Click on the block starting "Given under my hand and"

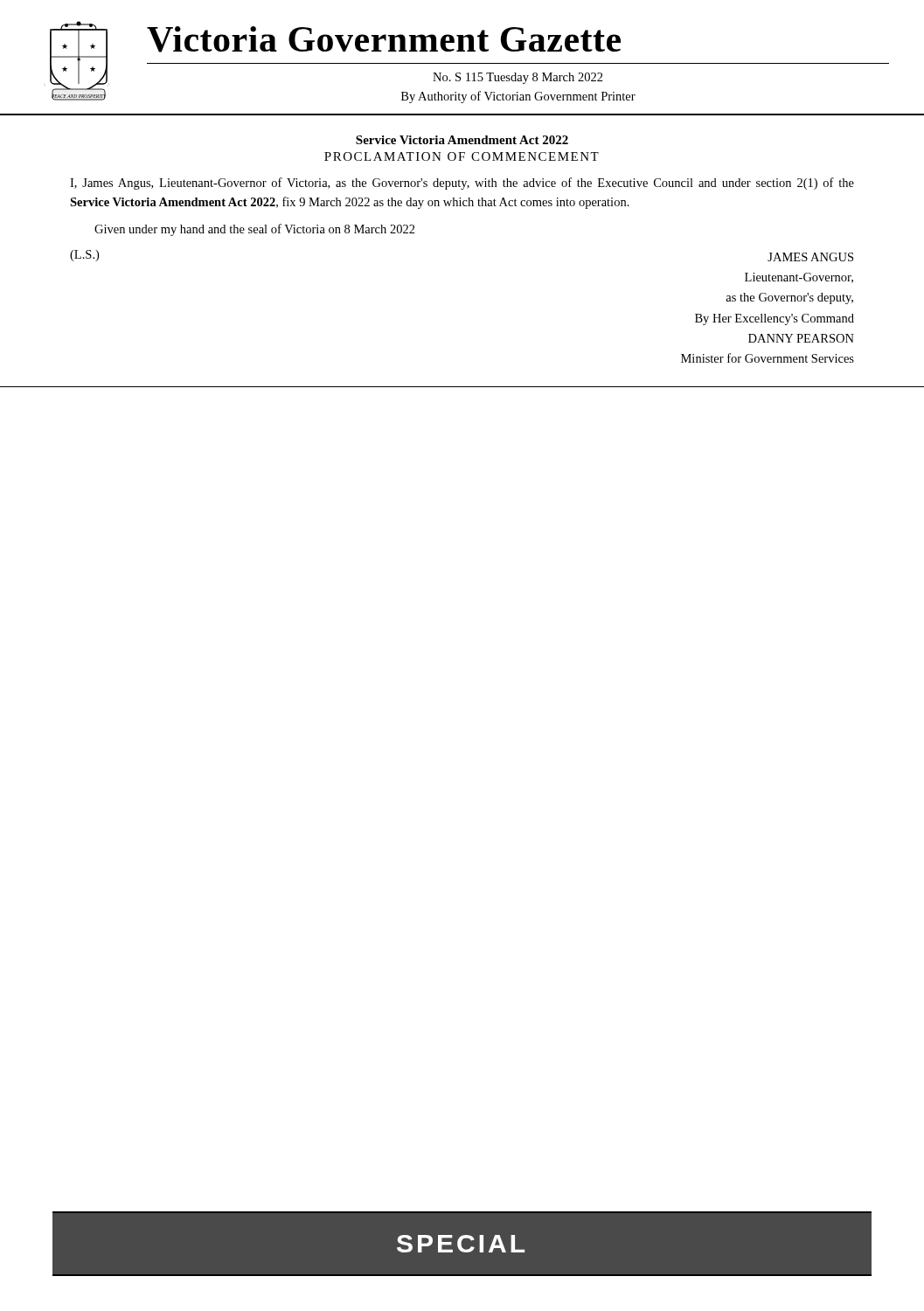click(255, 229)
